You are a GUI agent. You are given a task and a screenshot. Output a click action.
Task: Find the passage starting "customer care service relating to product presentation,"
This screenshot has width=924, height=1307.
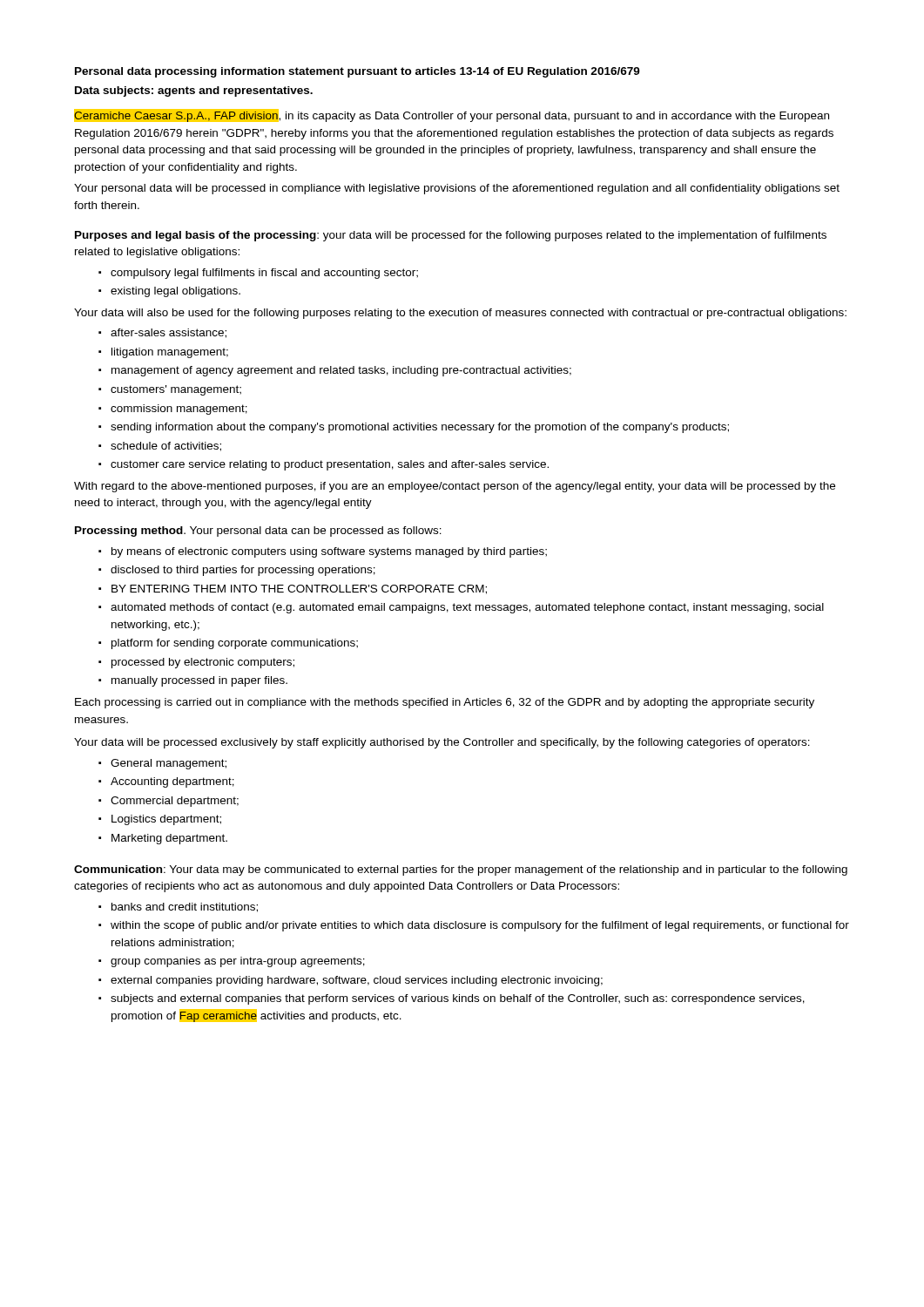click(462, 464)
